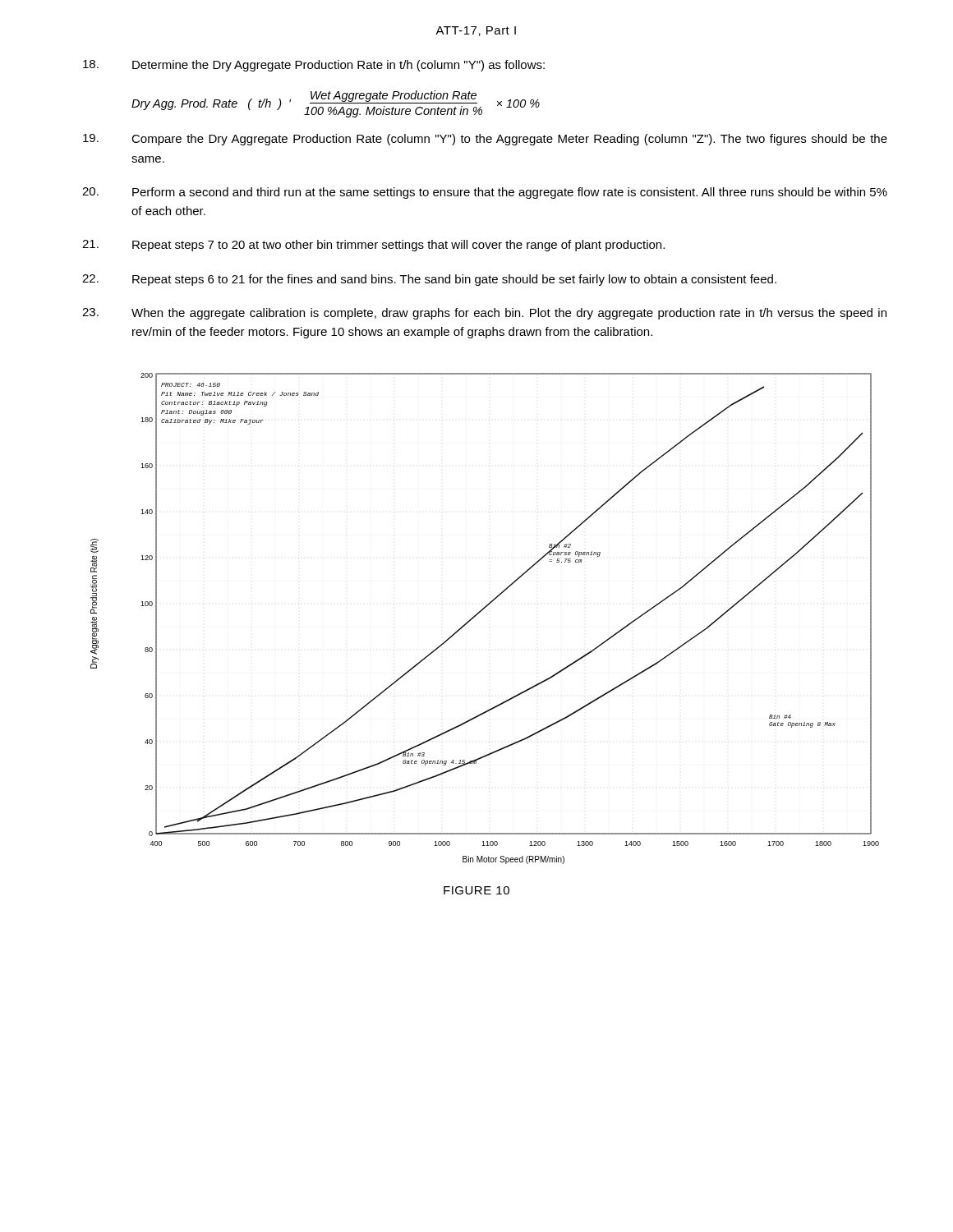Locate the continuous plot
This screenshot has height=1232, width=953.
485,620
